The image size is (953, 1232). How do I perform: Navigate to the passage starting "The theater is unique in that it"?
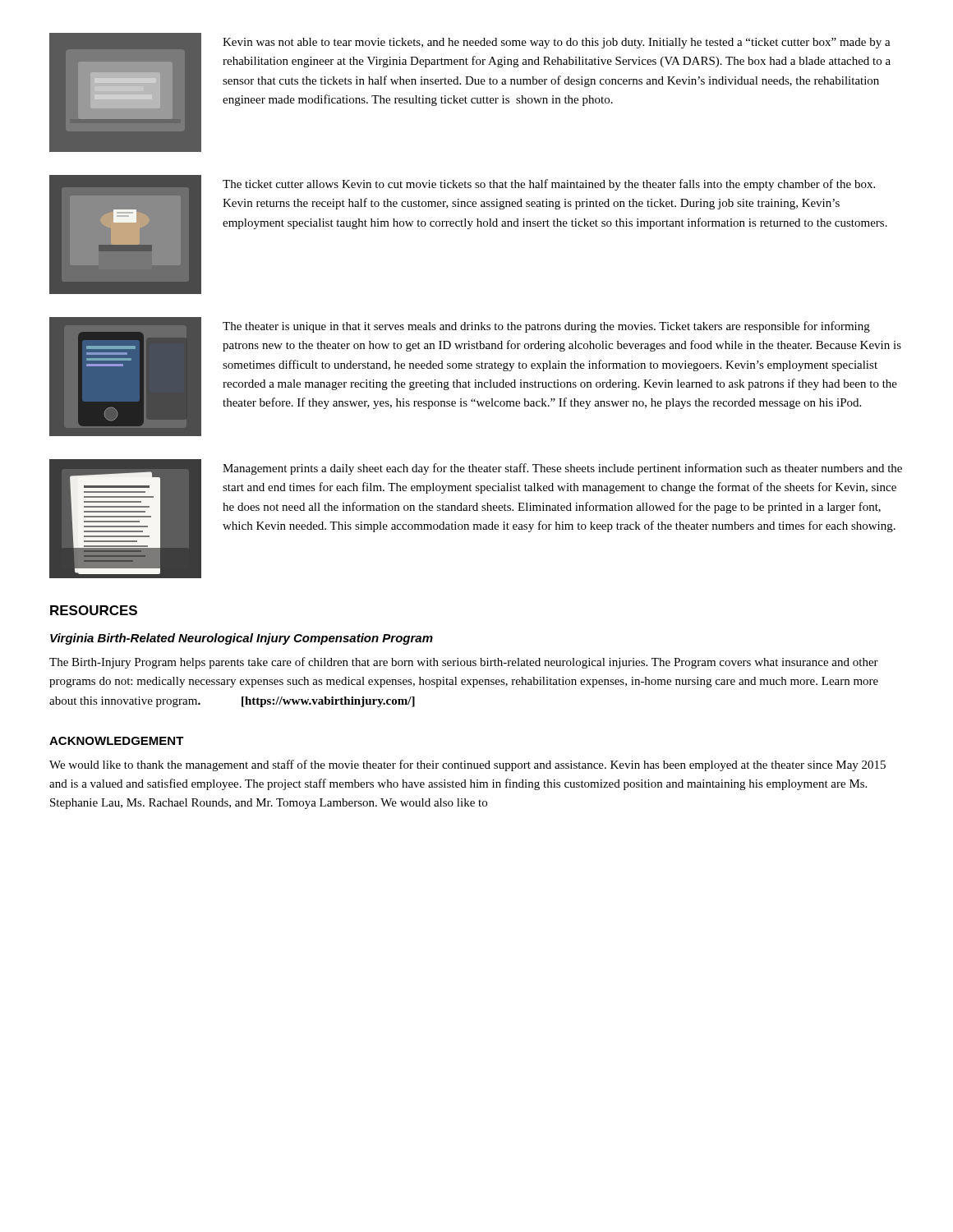pyautogui.click(x=562, y=364)
